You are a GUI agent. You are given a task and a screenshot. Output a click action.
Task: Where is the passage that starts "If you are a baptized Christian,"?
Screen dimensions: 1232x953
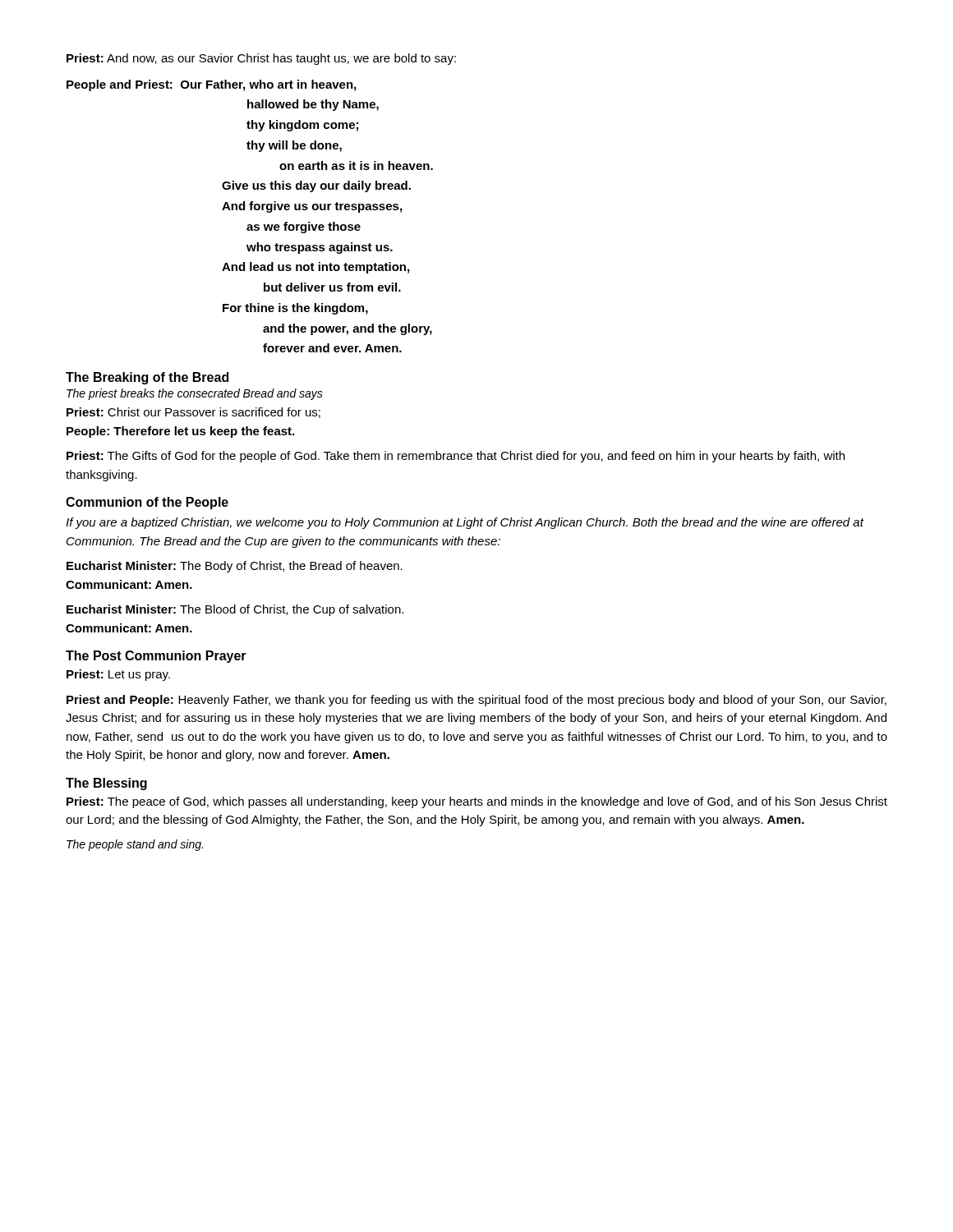465,531
